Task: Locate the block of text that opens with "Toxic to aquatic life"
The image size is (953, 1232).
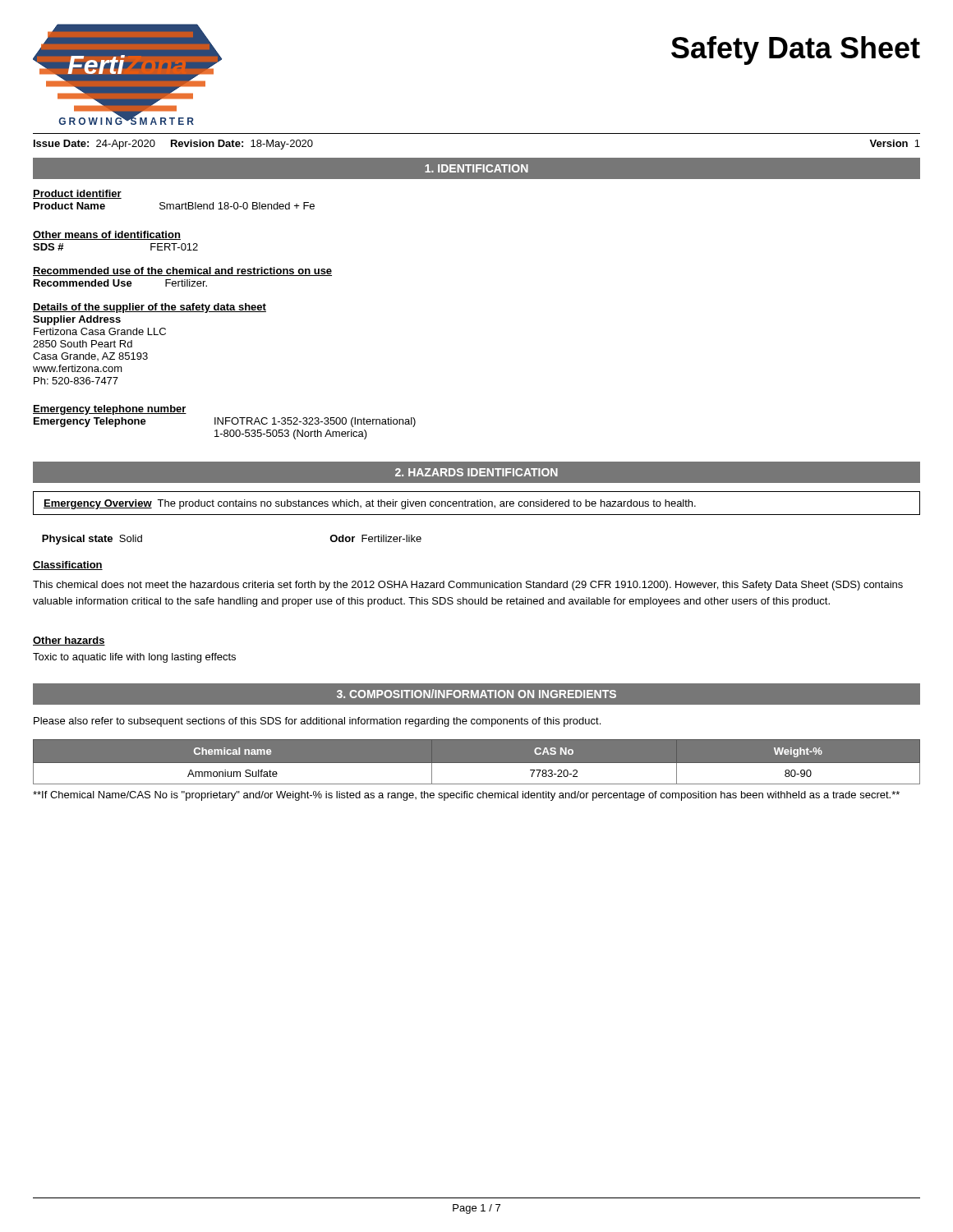Action: [135, 657]
